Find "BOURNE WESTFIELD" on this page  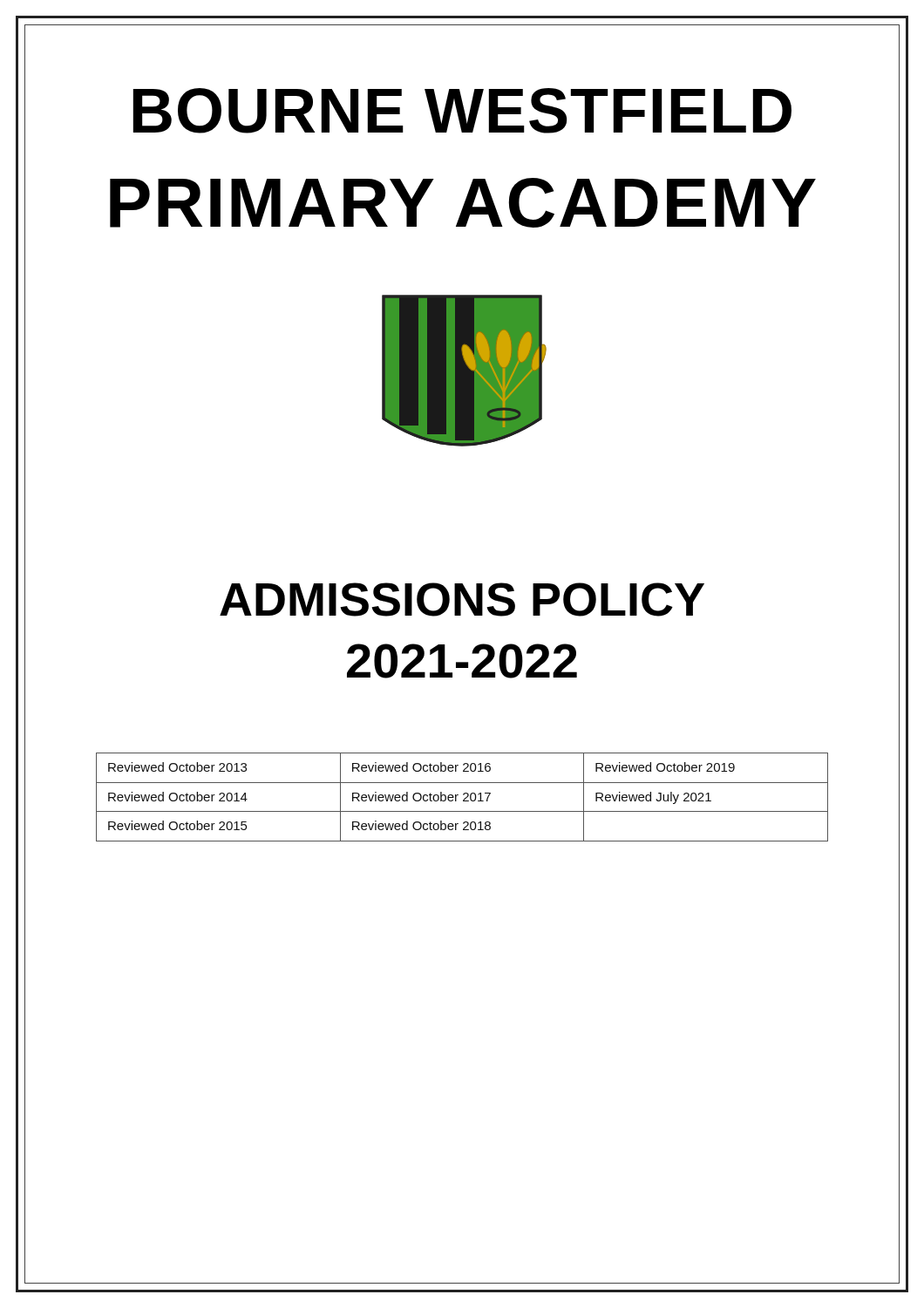click(462, 111)
